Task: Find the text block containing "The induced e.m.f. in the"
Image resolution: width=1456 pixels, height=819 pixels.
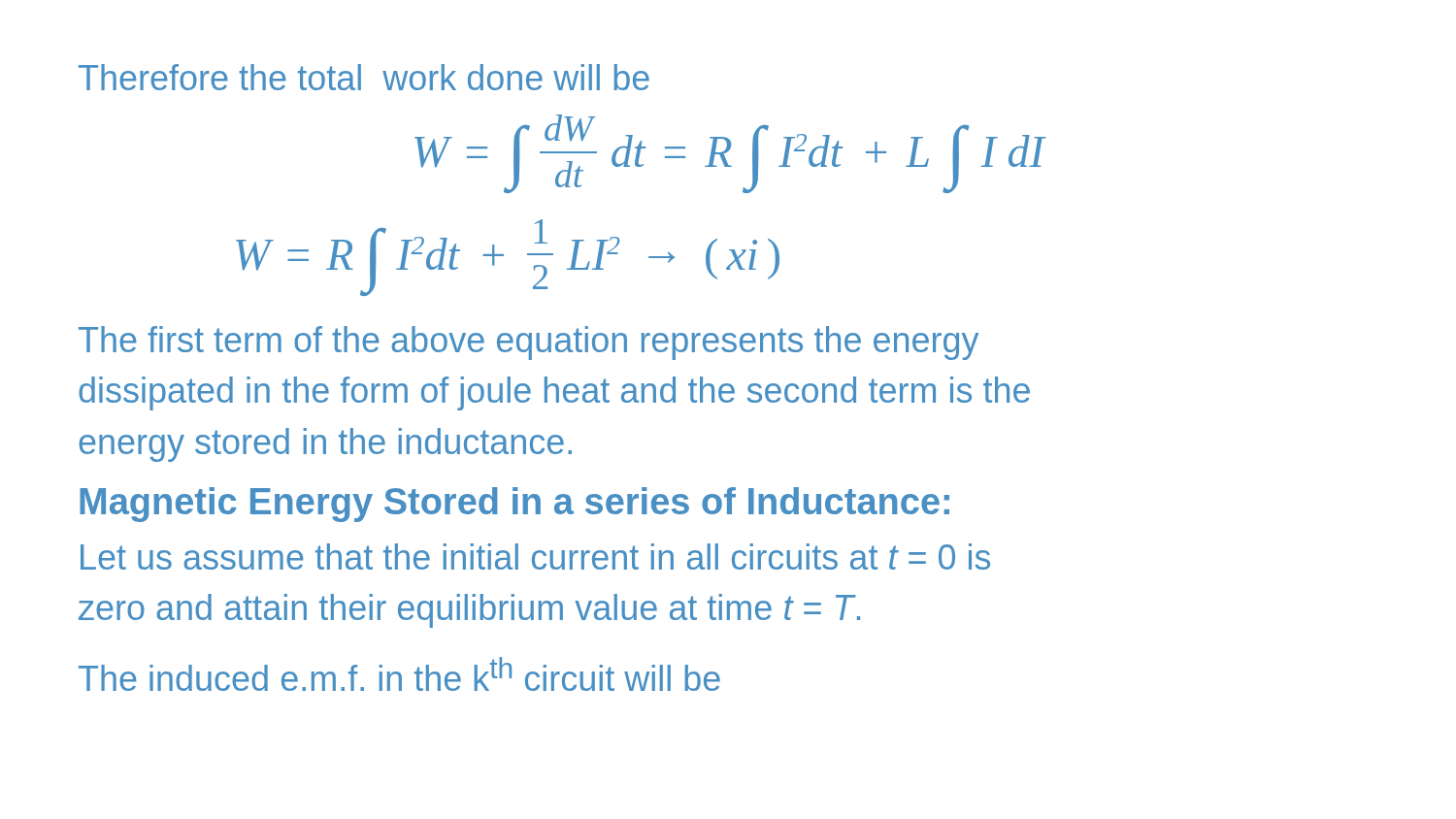Action: tap(400, 676)
